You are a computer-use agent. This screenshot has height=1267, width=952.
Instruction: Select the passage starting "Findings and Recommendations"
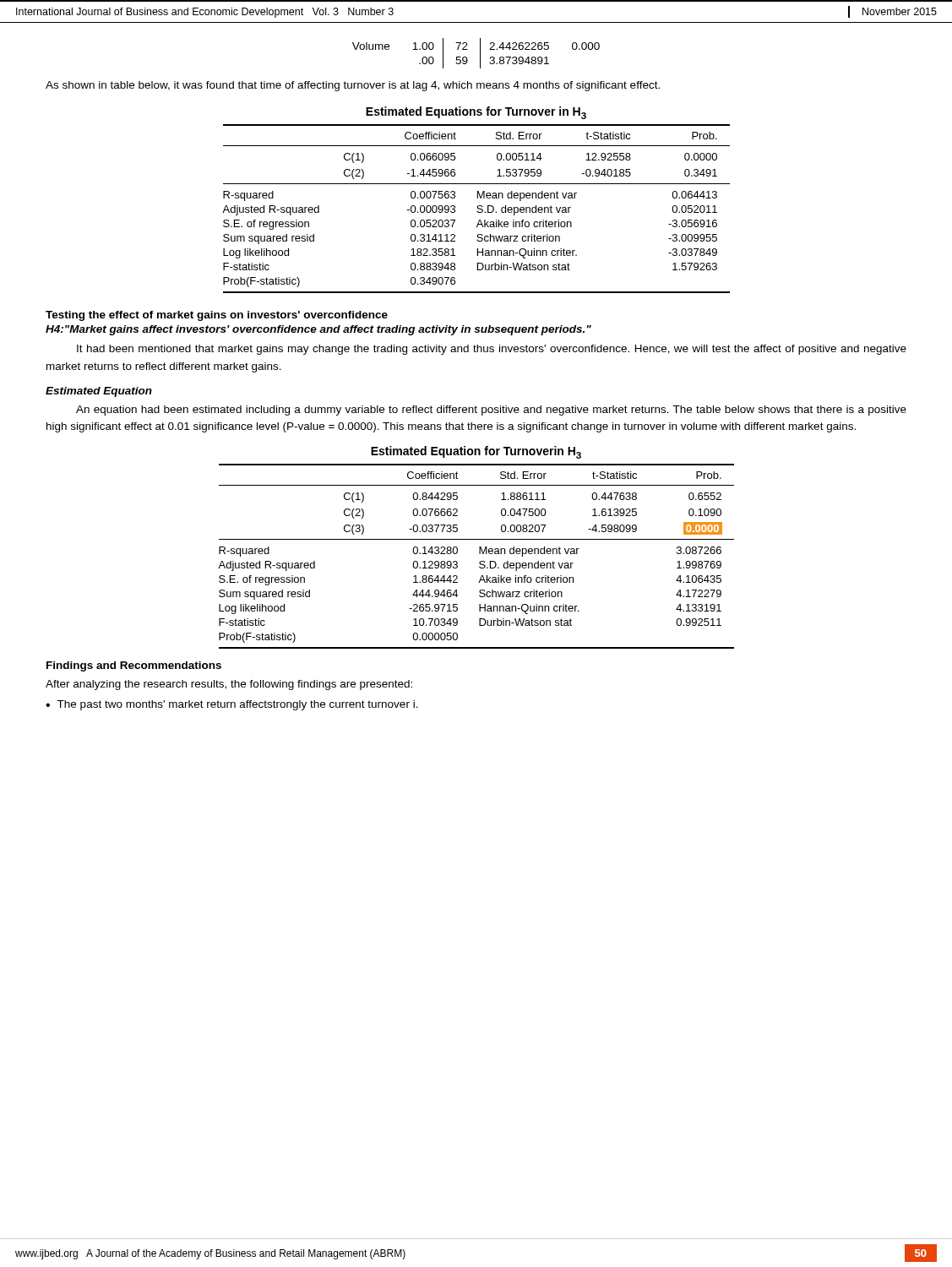134,665
